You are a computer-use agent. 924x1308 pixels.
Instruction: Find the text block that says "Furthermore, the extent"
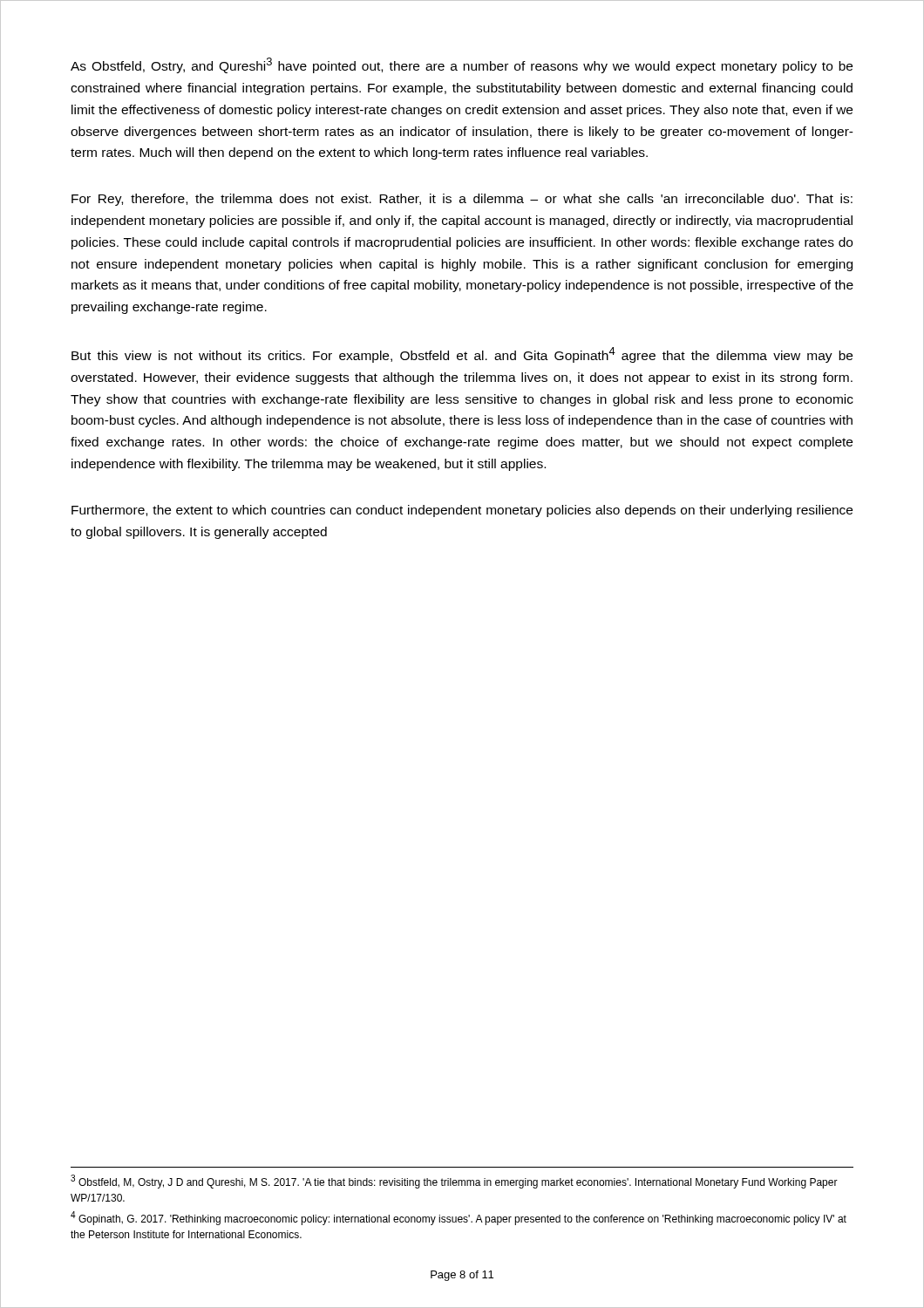point(462,520)
